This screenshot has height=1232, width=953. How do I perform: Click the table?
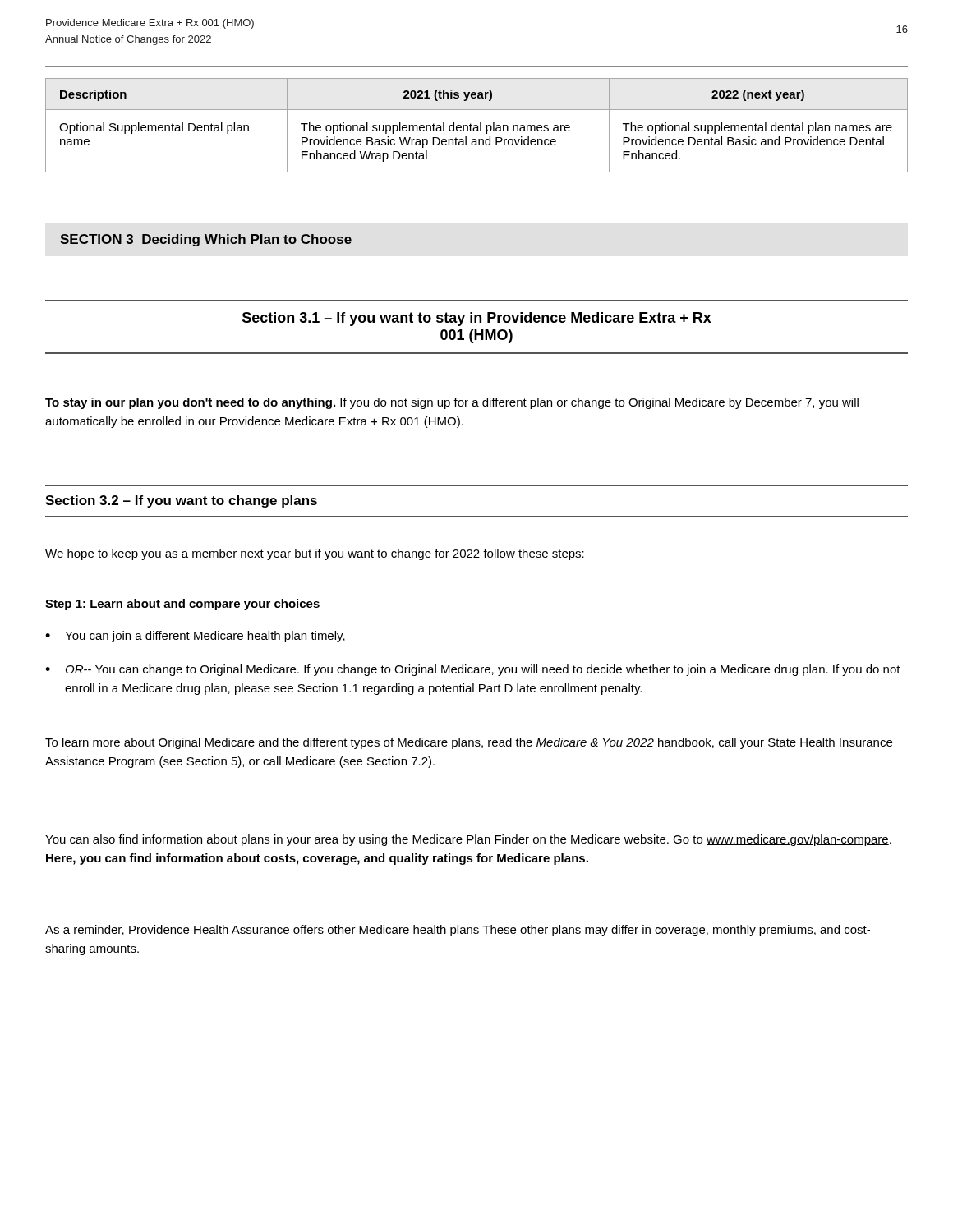pyautogui.click(x=476, y=125)
